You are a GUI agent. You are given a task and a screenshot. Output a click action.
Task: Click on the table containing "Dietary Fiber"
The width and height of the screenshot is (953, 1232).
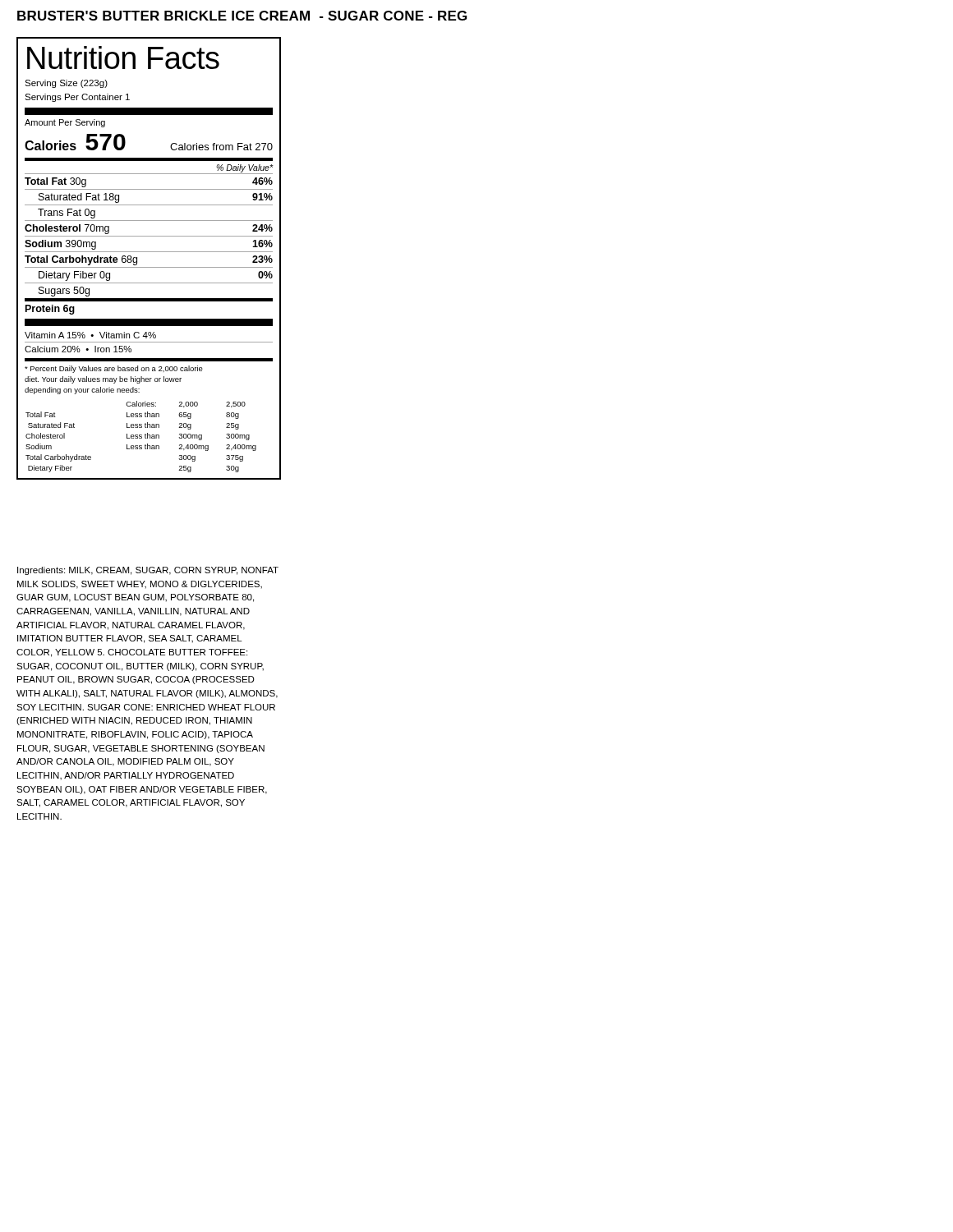tap(149, 258)
